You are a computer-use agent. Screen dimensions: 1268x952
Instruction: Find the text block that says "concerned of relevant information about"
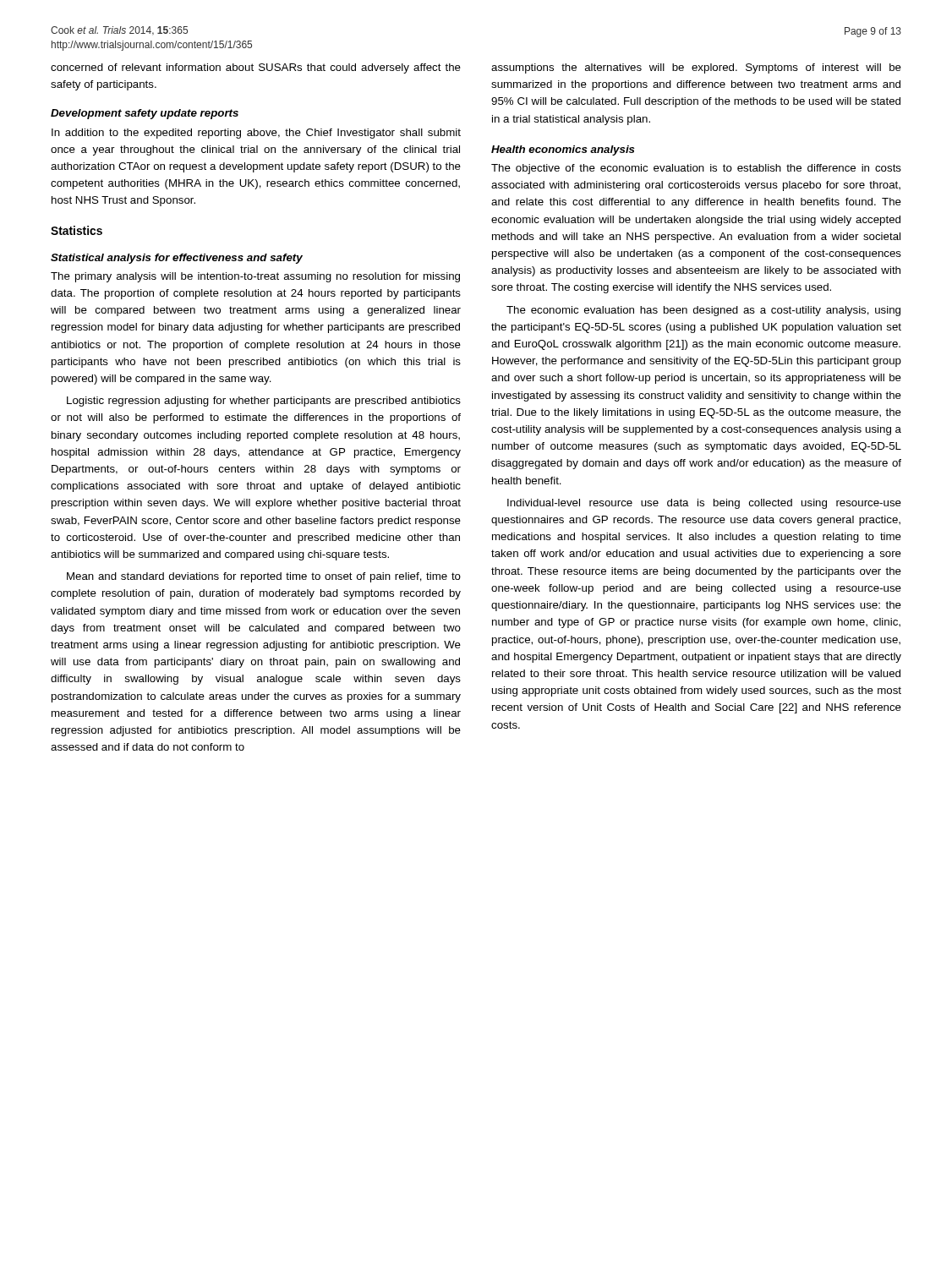pos(256,76)
